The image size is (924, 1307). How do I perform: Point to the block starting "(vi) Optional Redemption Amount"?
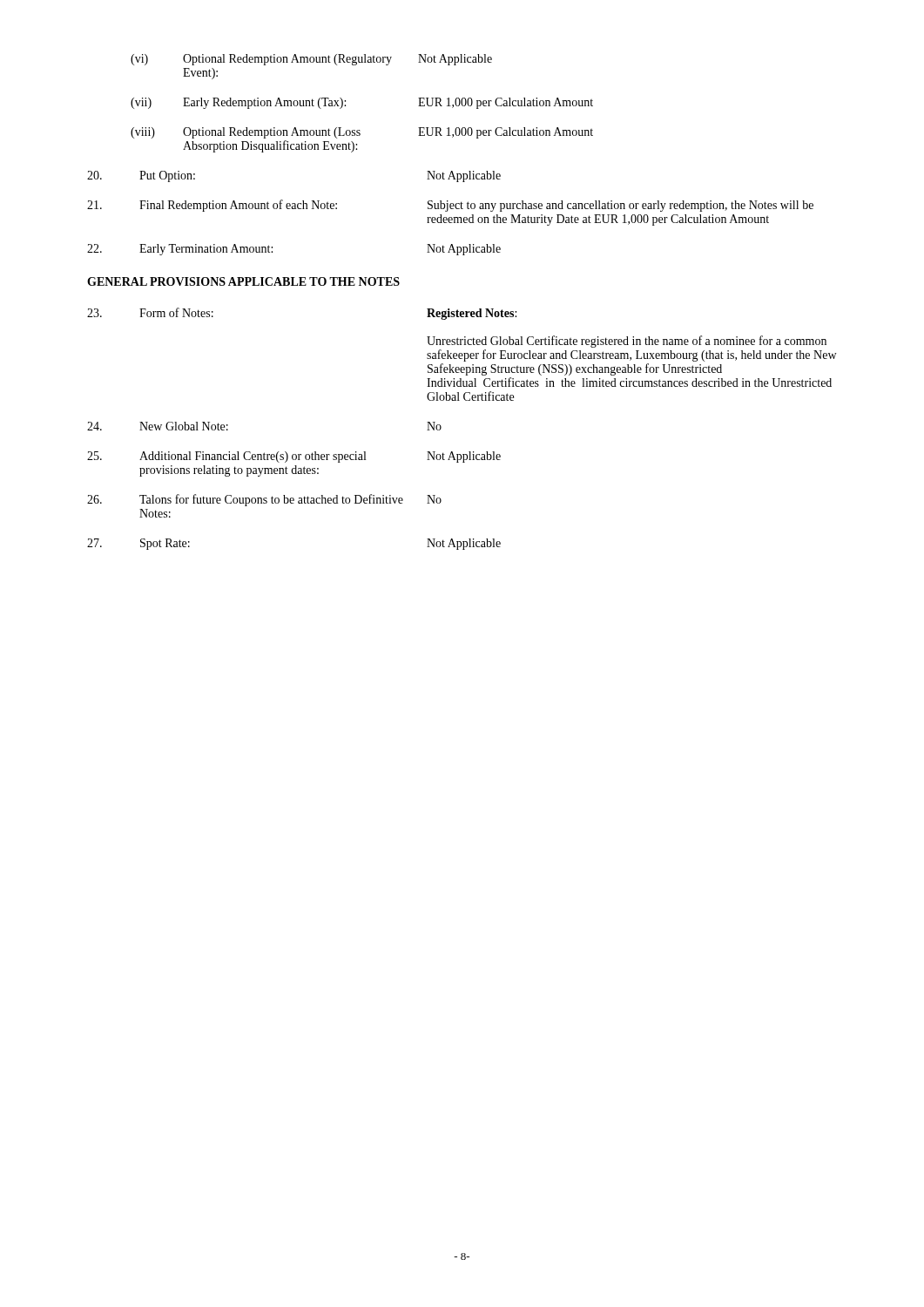tap(470, 66)
